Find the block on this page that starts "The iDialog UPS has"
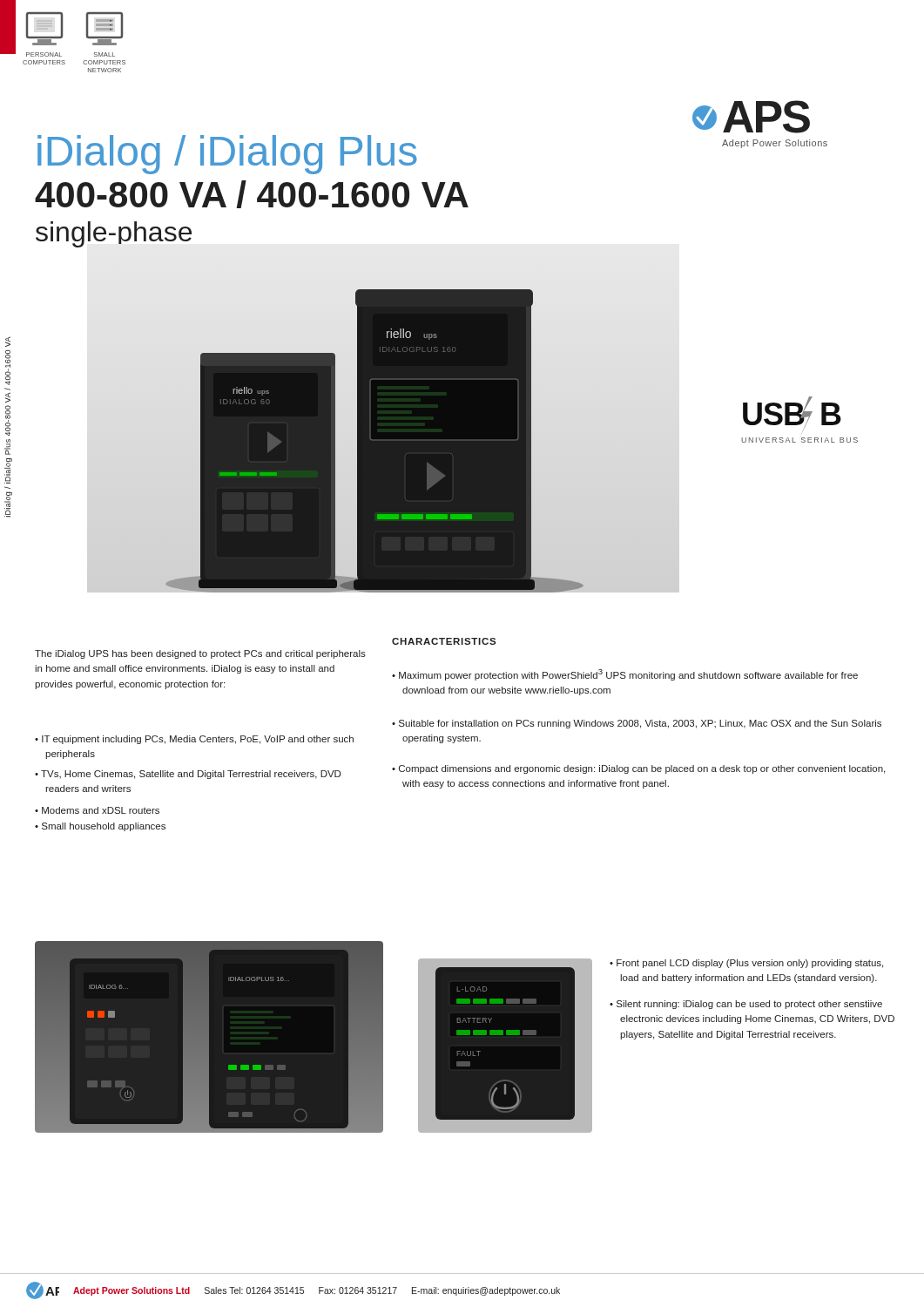This screenshot has width=924, height=1307. click(200, 669)
